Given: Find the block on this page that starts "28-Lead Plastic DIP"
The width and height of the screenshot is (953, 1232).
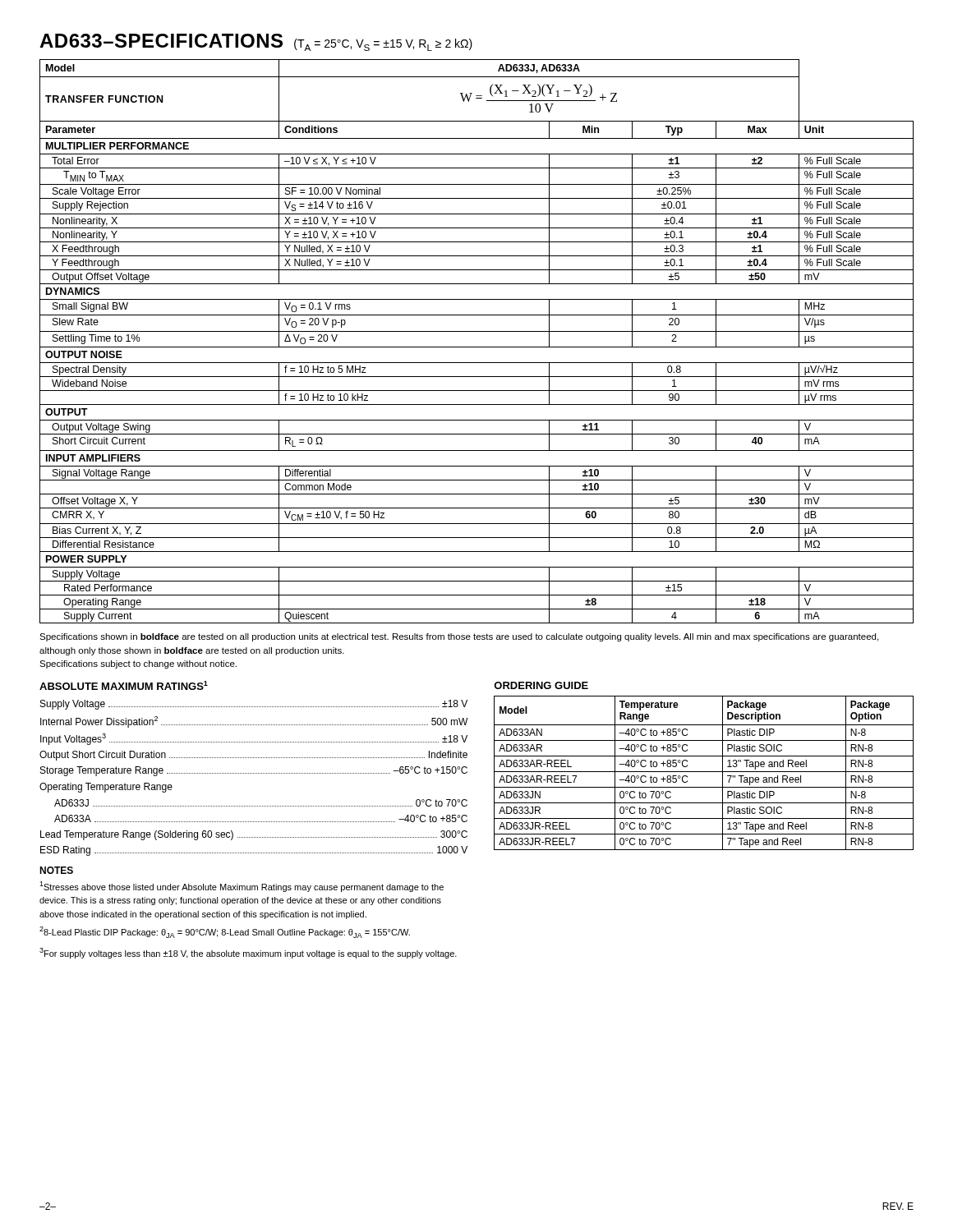Looking at the screenshot, I should (x=225, y=932).
